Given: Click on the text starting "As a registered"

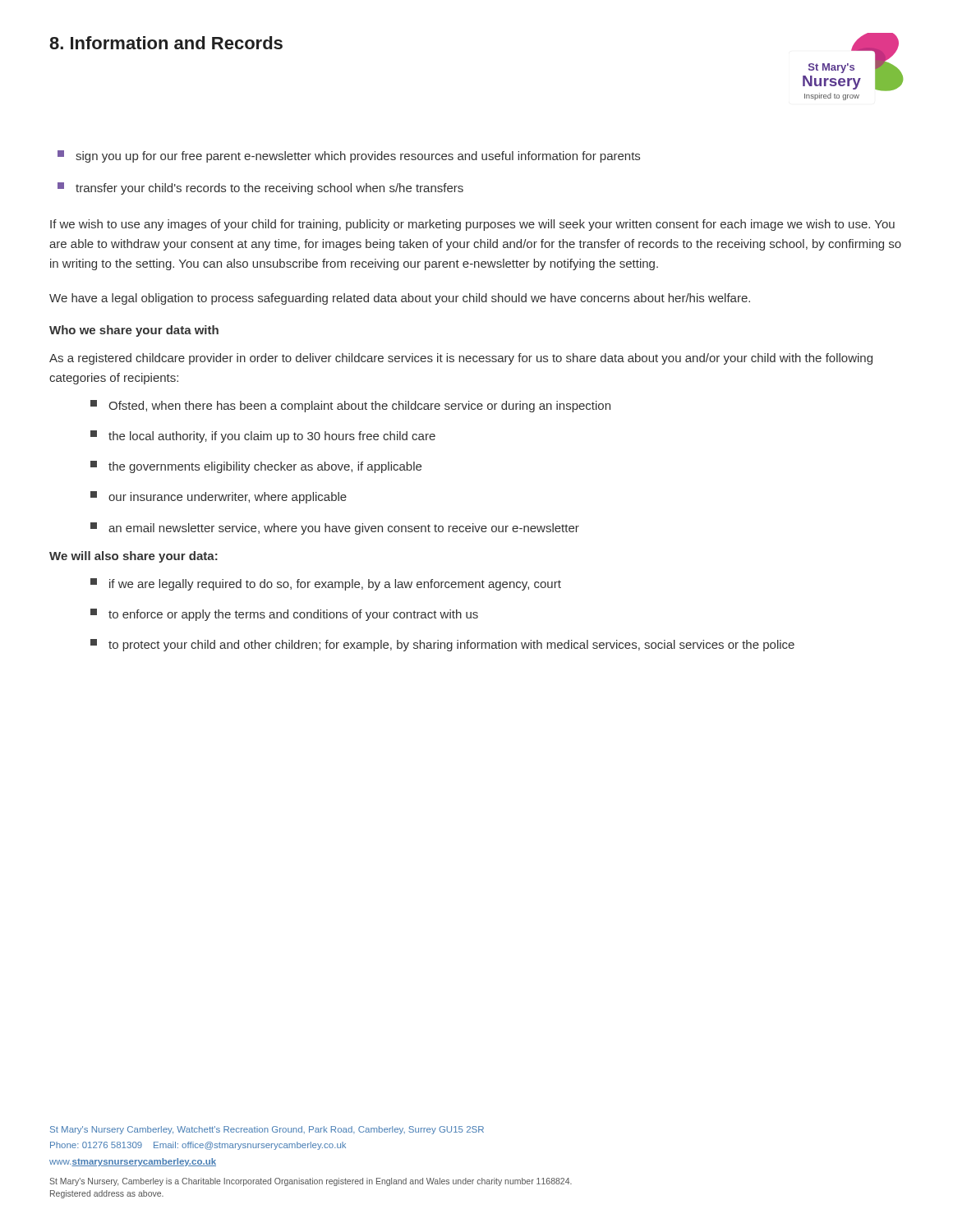Looking at the screenshot, I should point(461,367).
